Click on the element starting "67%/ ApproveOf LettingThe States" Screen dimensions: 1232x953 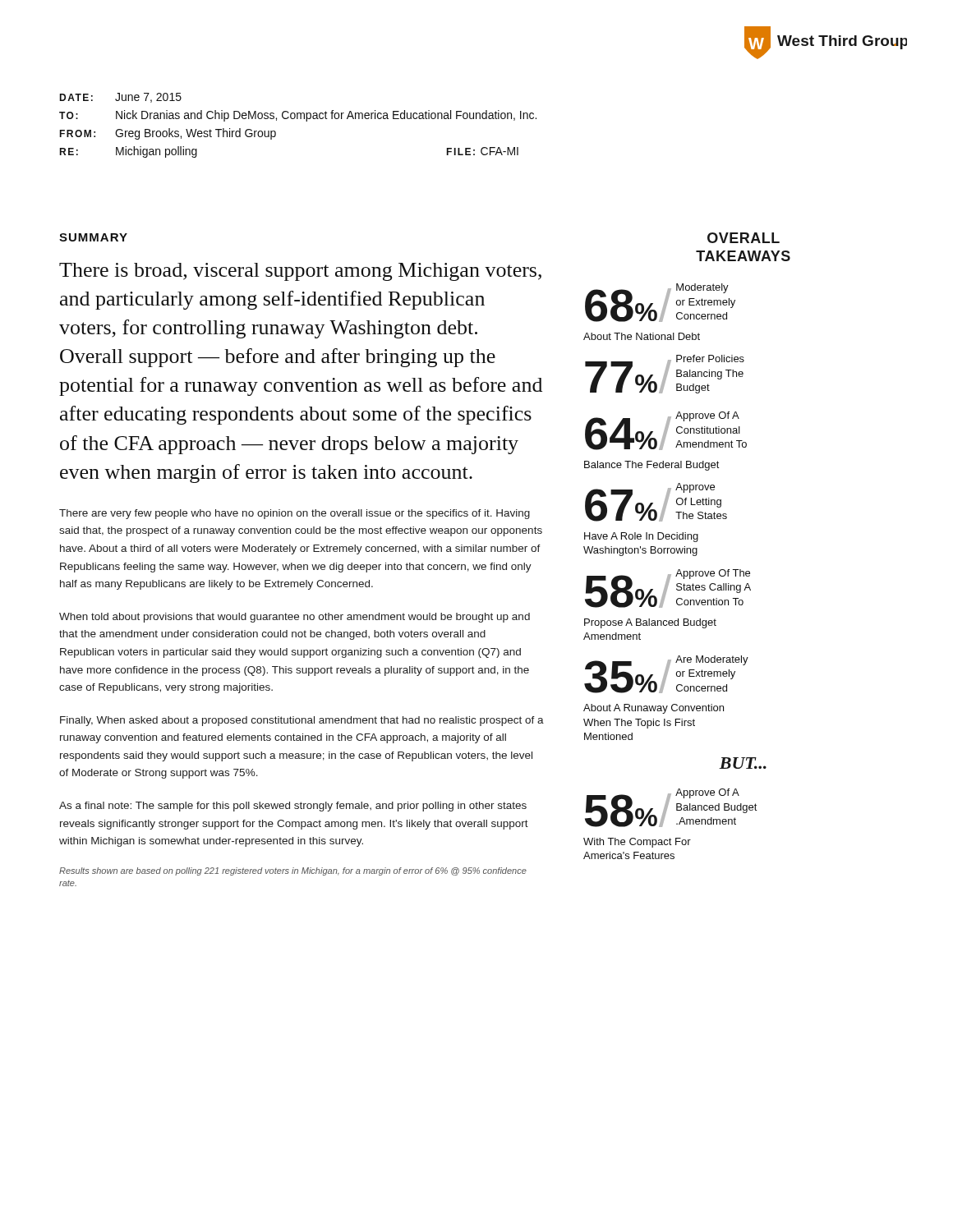pos(656,502)
